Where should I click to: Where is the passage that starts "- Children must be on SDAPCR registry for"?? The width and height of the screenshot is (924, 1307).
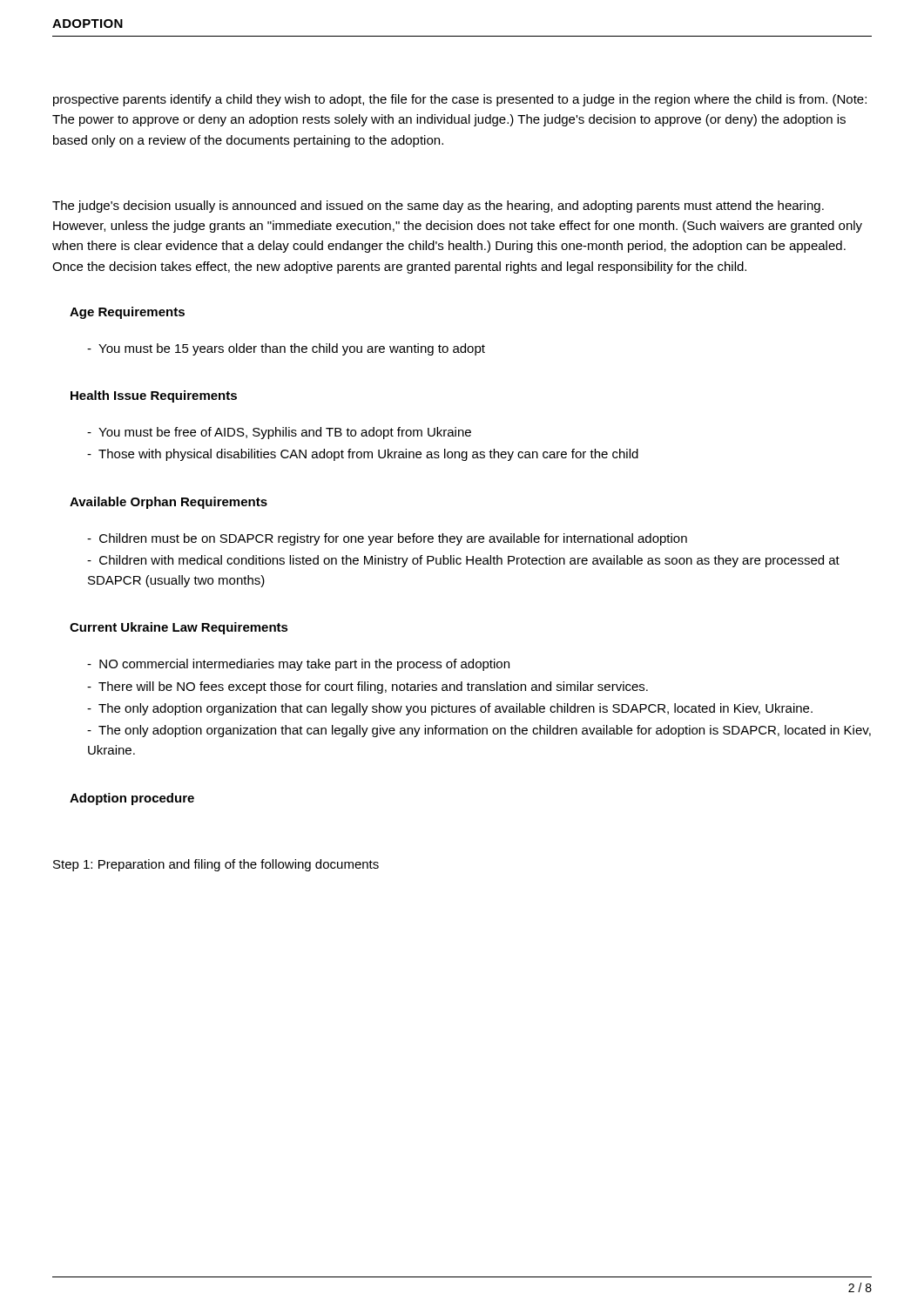coord(387,538)
